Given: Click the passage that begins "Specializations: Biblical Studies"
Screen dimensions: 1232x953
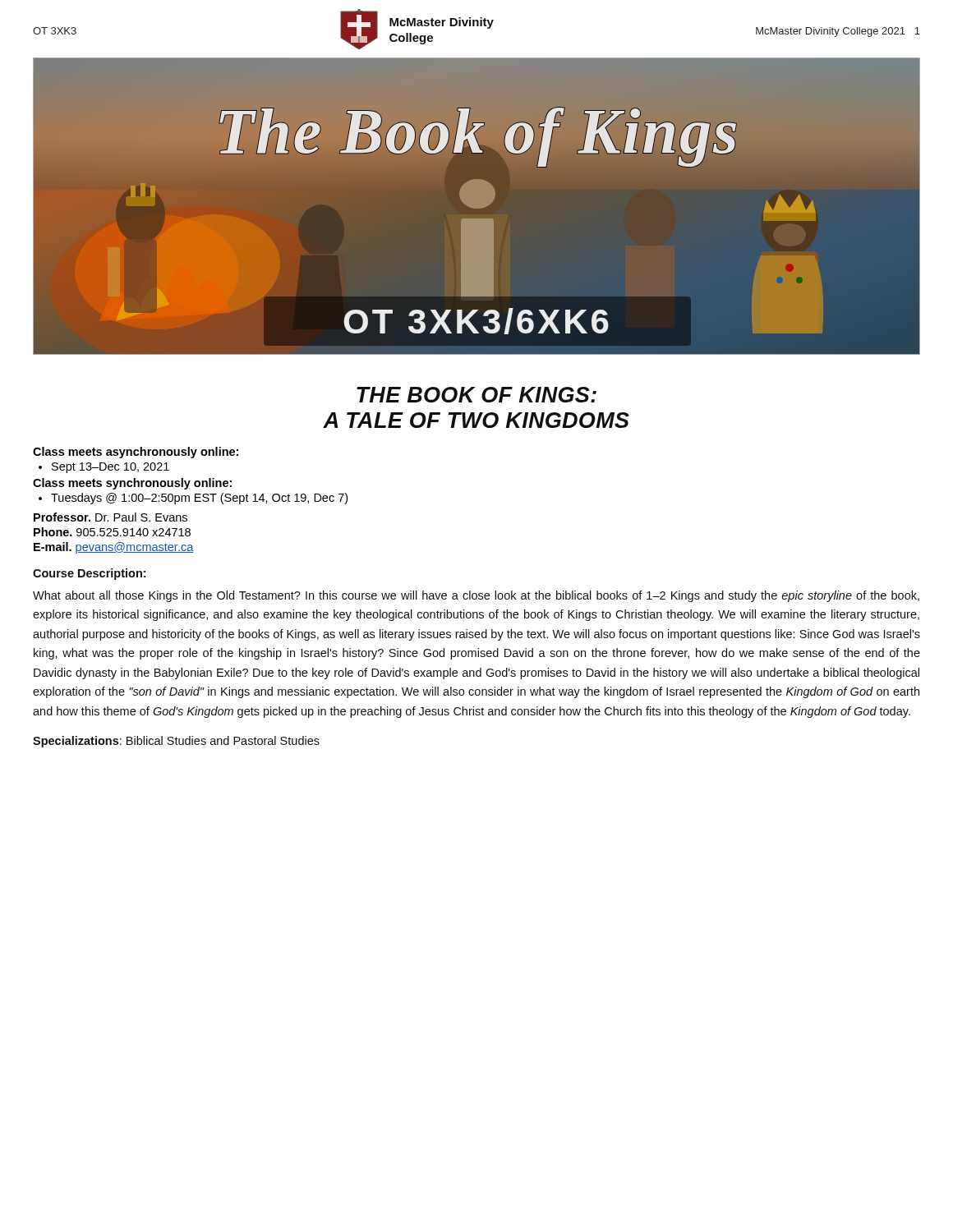Looking at the screenshot, I should click(176, 741).
